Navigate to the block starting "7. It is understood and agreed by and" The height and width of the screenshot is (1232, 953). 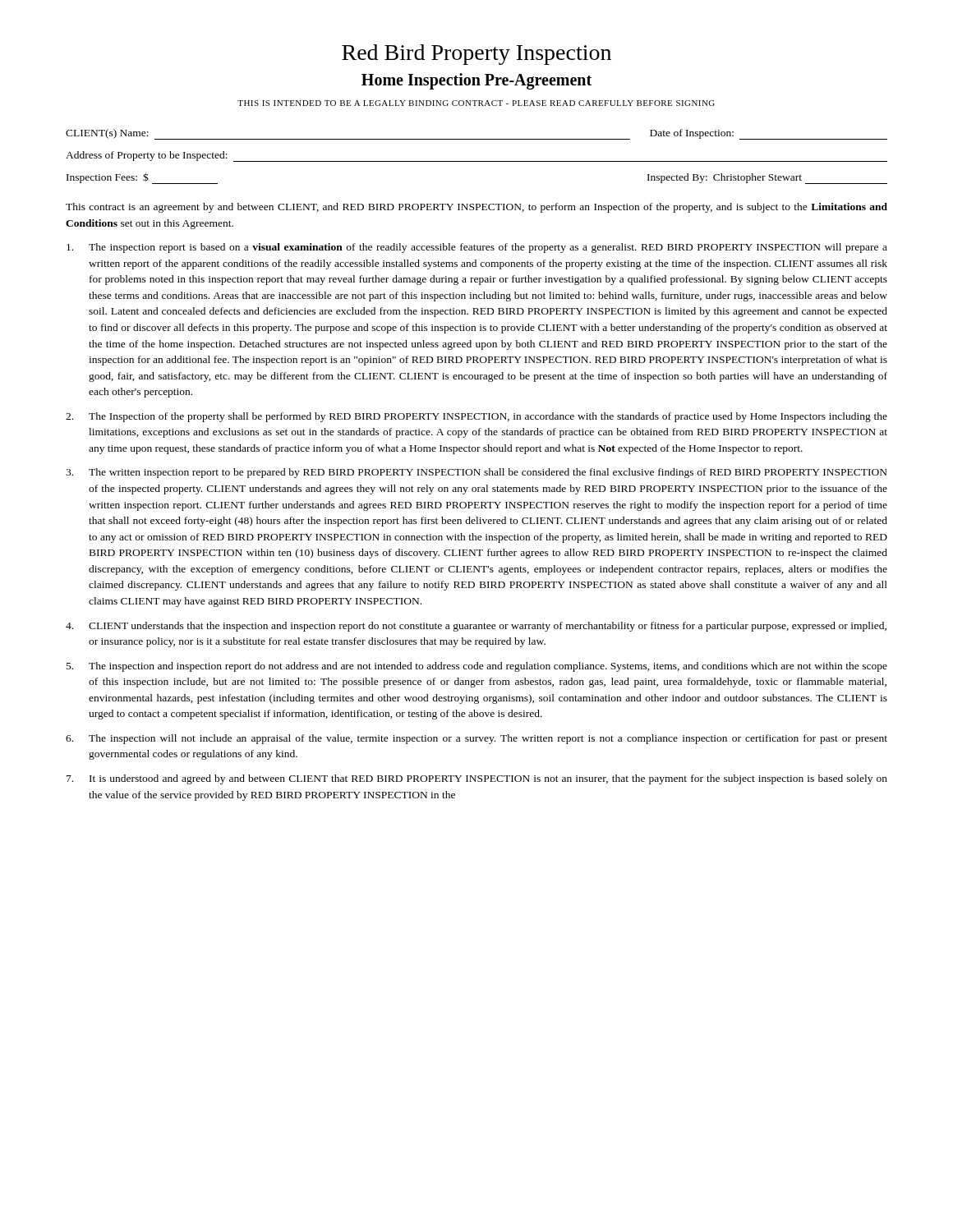point(476,786)
